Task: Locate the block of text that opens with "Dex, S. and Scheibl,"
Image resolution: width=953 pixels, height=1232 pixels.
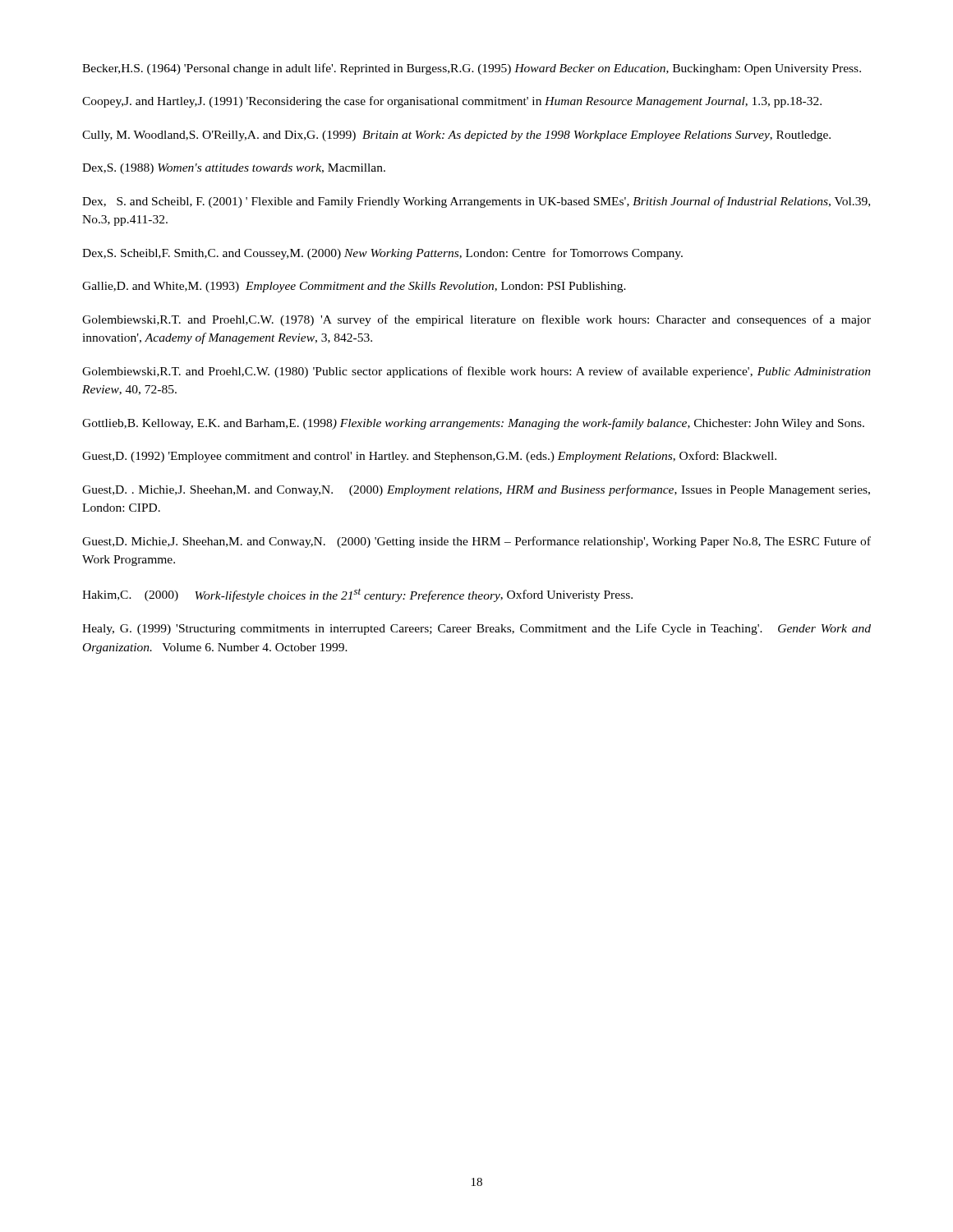Action: click(476, 210)
